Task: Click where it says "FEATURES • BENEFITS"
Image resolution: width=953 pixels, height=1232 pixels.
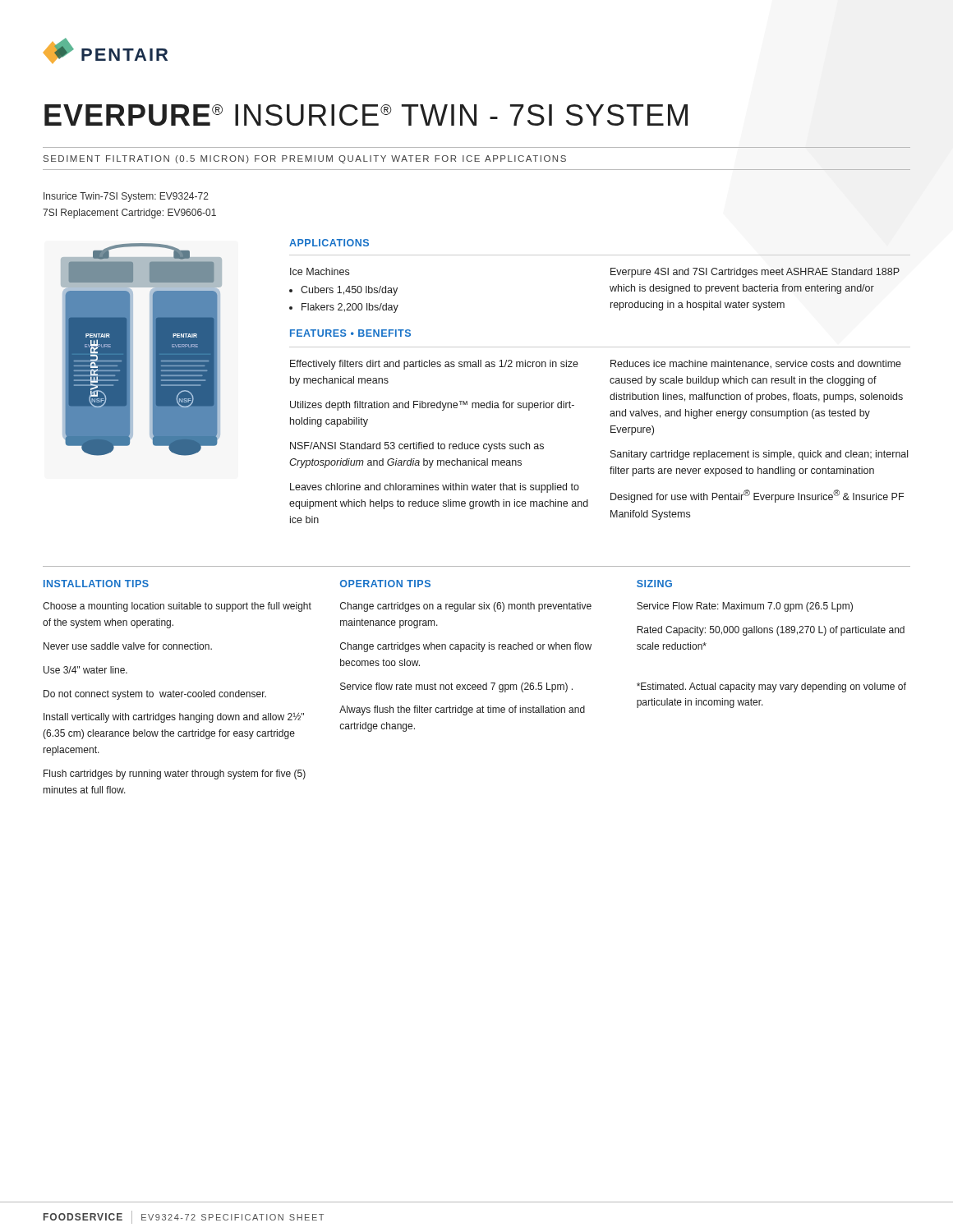Action: (350, 334)
